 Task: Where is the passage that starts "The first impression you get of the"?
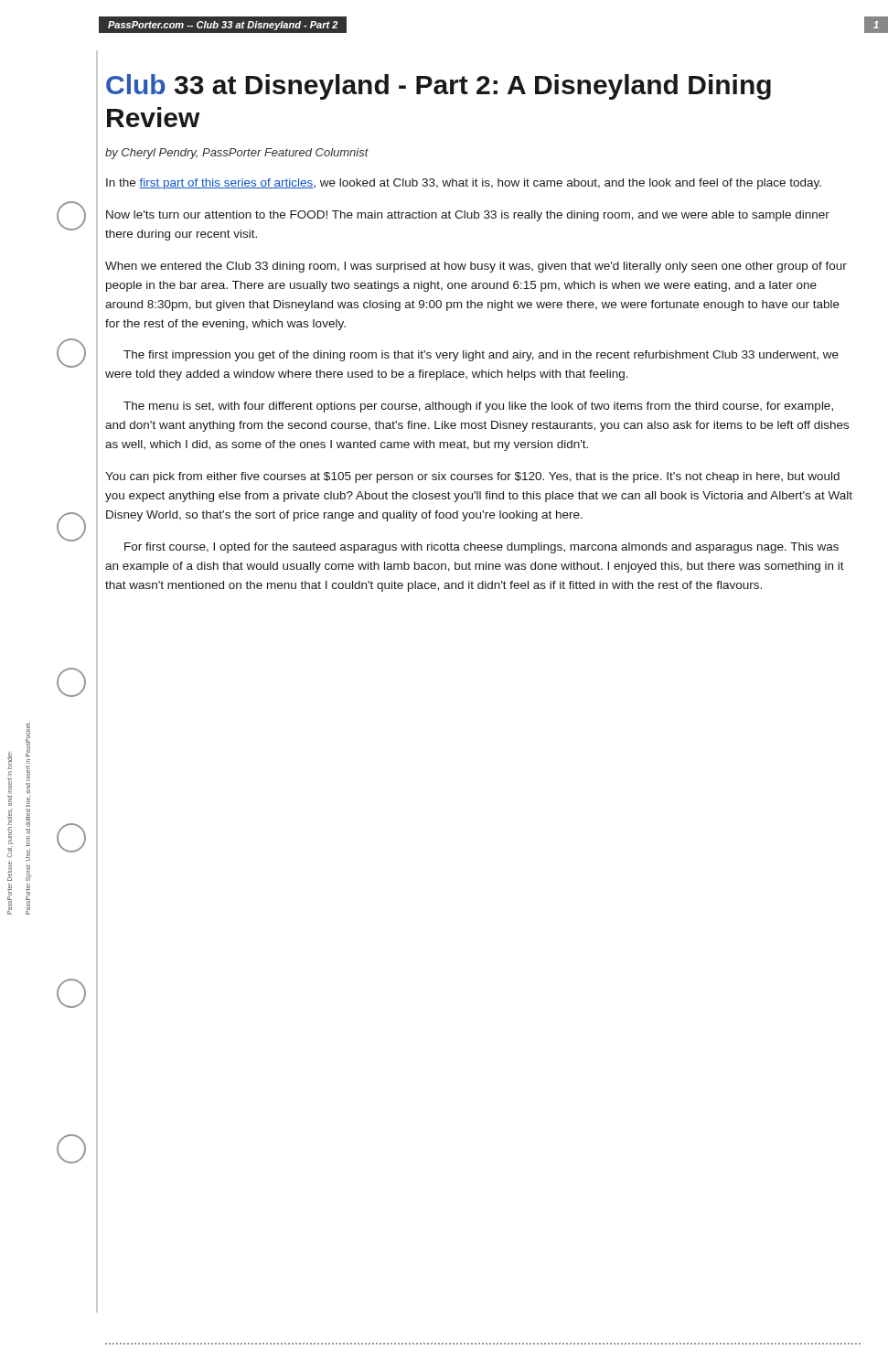click(472, 364)
